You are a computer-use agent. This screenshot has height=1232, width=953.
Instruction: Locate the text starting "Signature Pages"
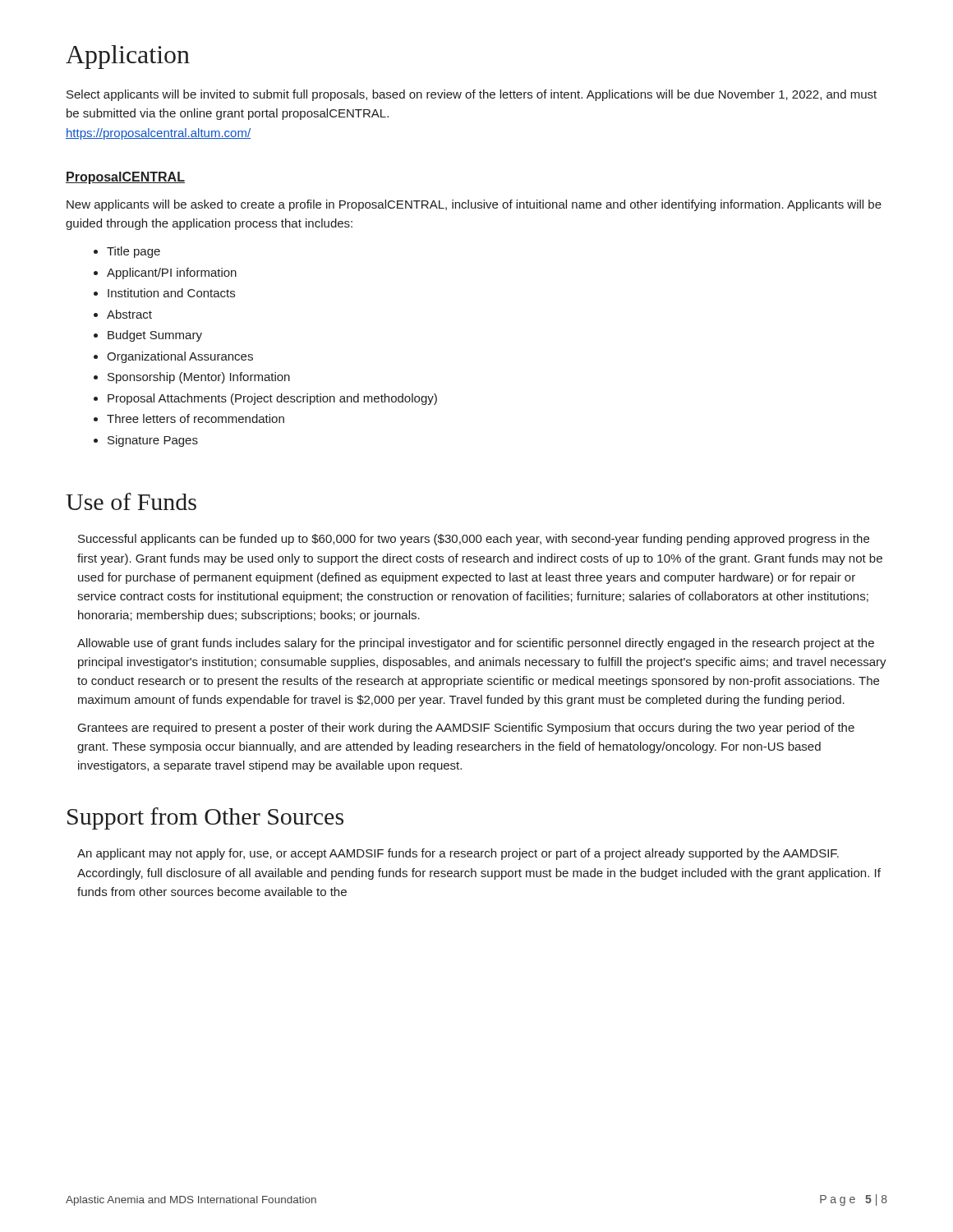coord(153,441)
